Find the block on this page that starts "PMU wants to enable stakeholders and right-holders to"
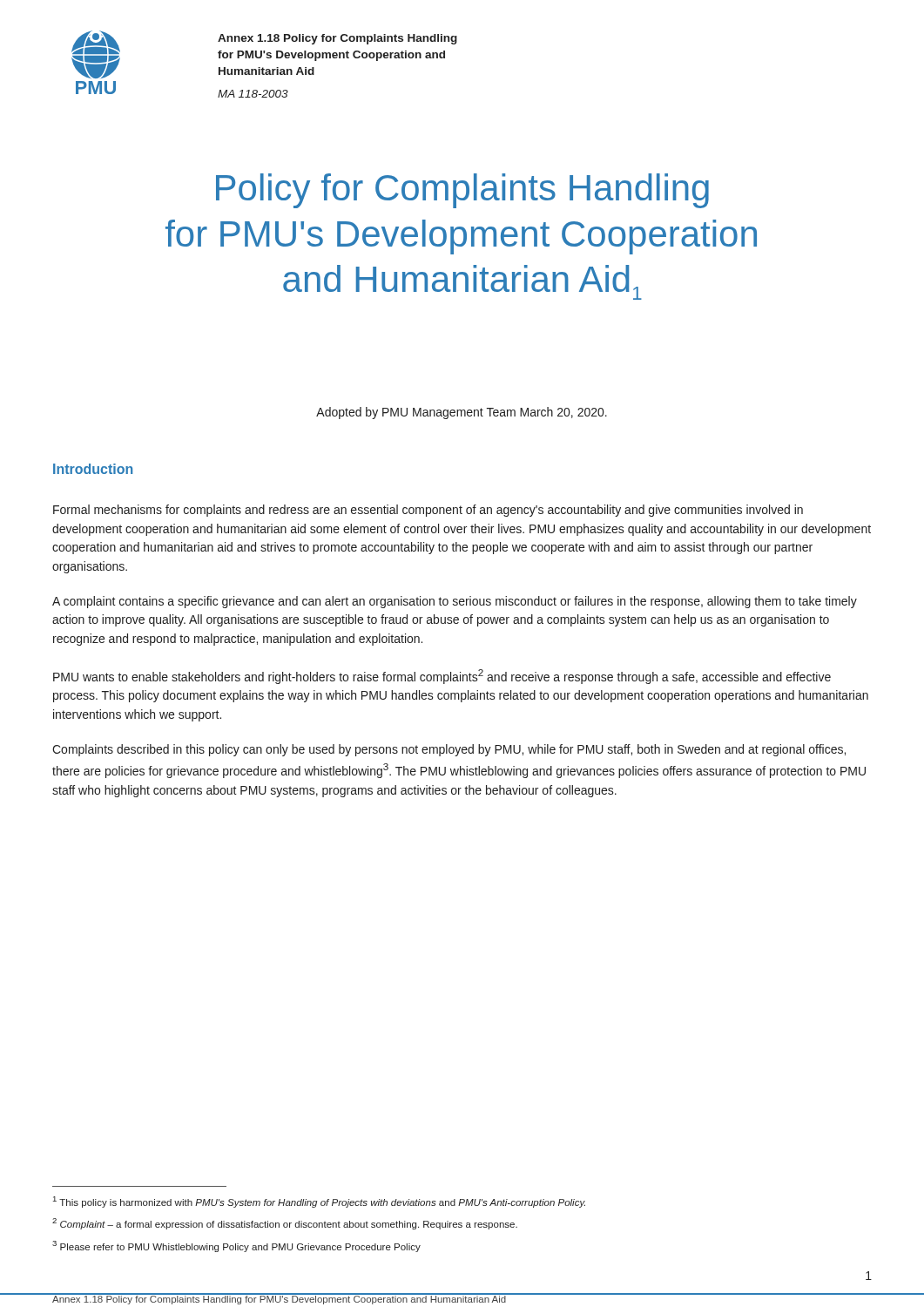 [461, 694]
